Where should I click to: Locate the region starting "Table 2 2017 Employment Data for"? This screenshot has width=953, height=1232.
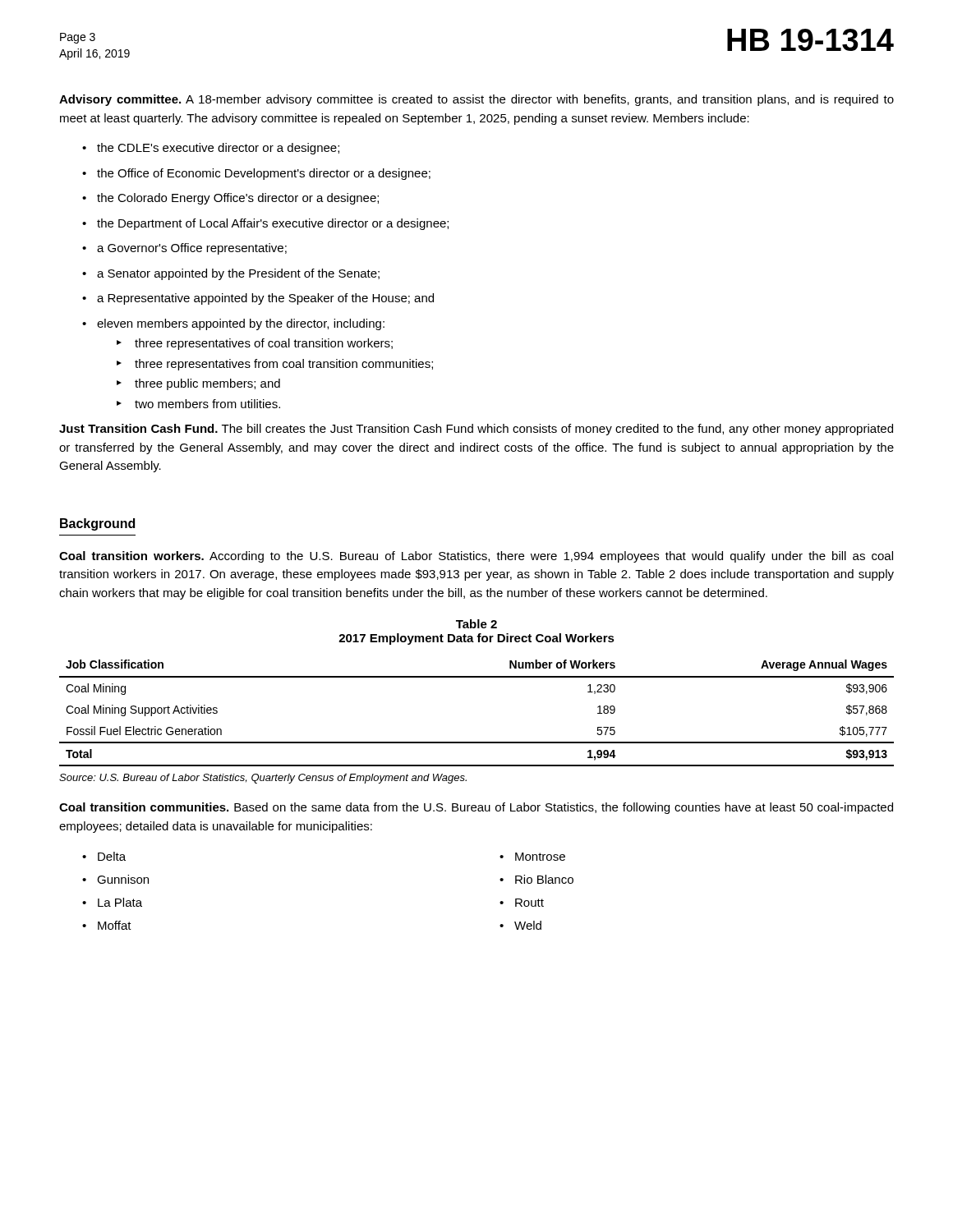pos(476,631)
